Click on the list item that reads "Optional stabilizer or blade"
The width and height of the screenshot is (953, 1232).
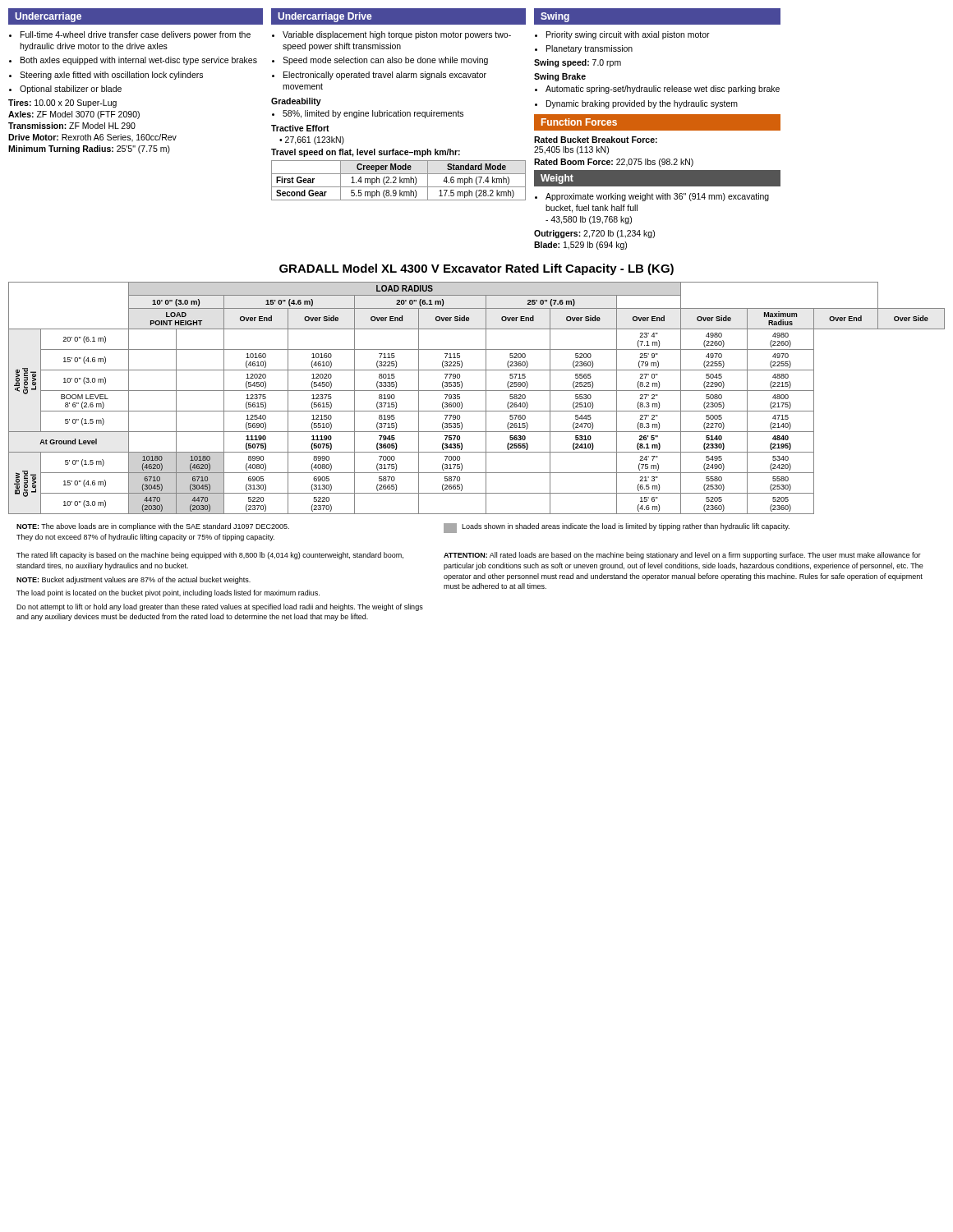tap(71, 88)
